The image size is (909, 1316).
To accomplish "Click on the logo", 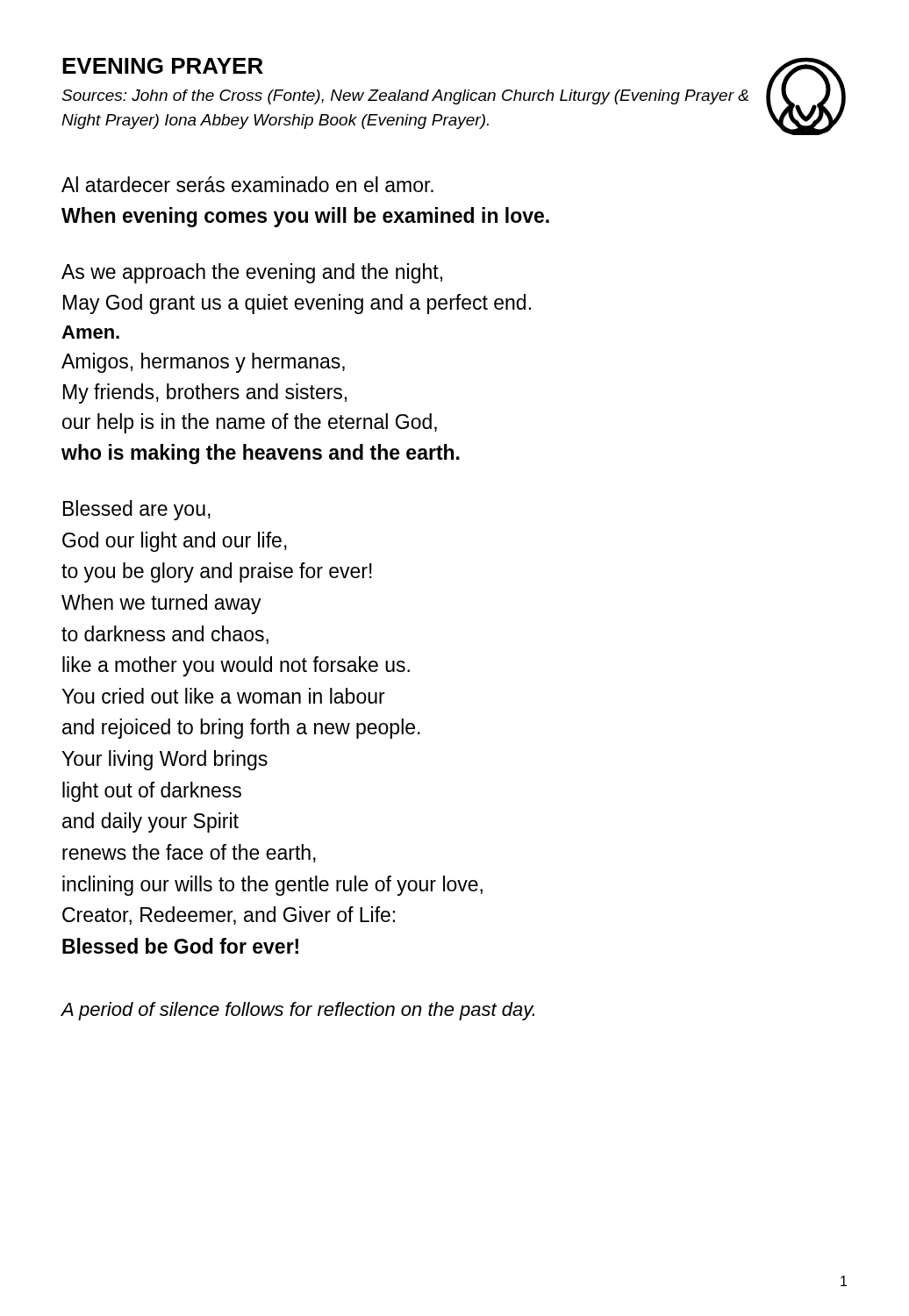I will click(x=806, y=97).
